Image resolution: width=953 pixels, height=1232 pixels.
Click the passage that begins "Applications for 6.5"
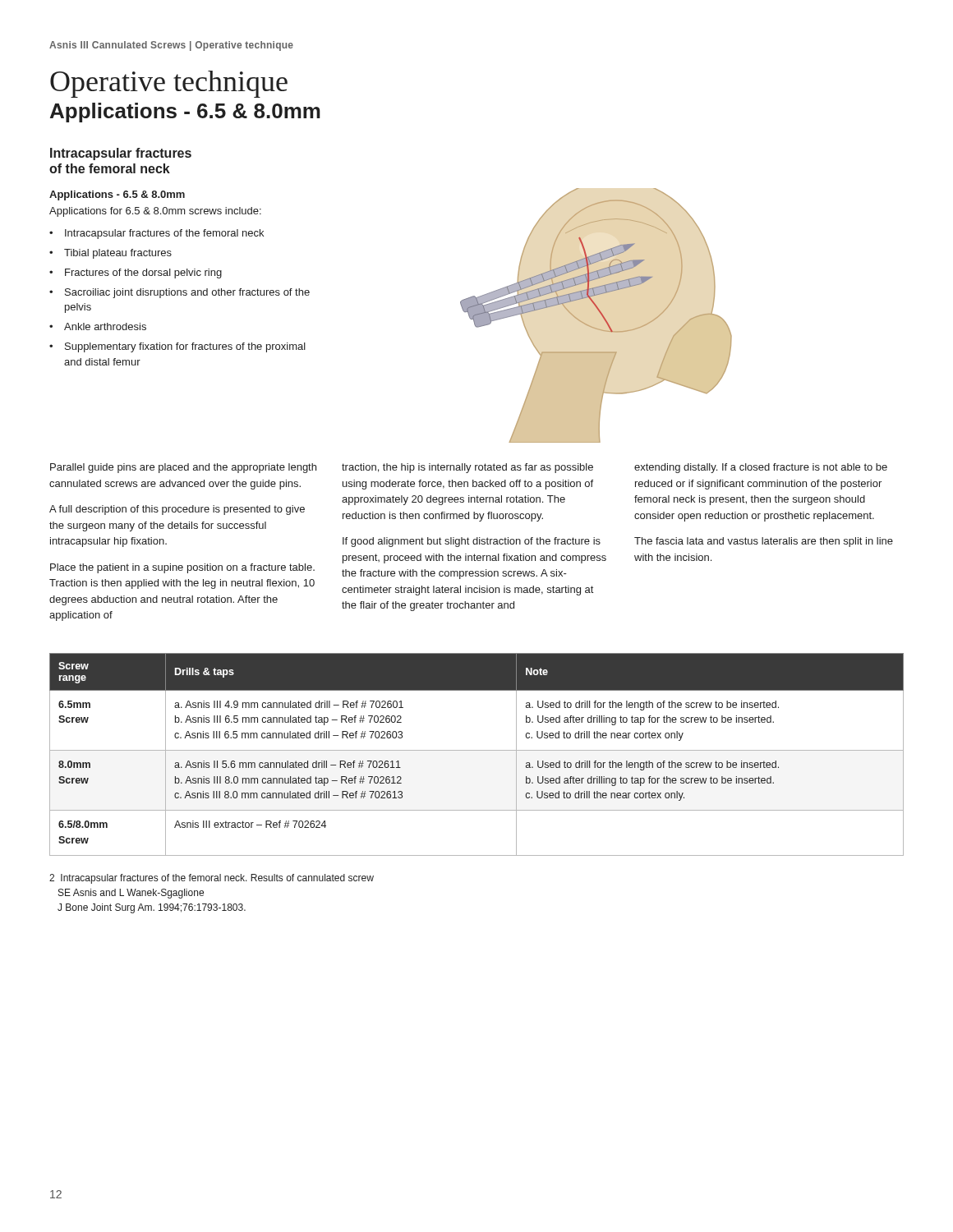pyautogui.click(x=156, y=211)
